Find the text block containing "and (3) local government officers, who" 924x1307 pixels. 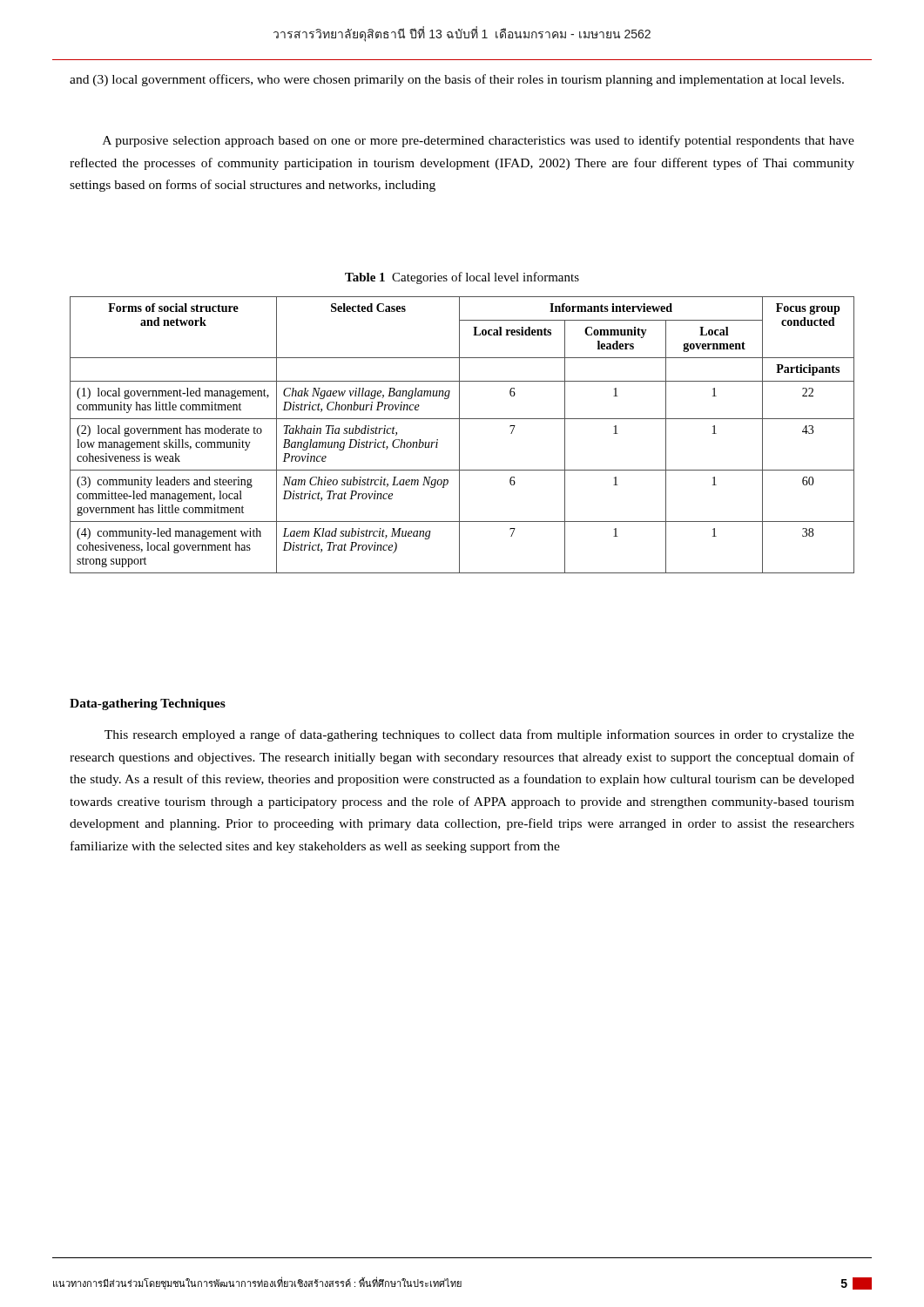(x=457, y=79)
